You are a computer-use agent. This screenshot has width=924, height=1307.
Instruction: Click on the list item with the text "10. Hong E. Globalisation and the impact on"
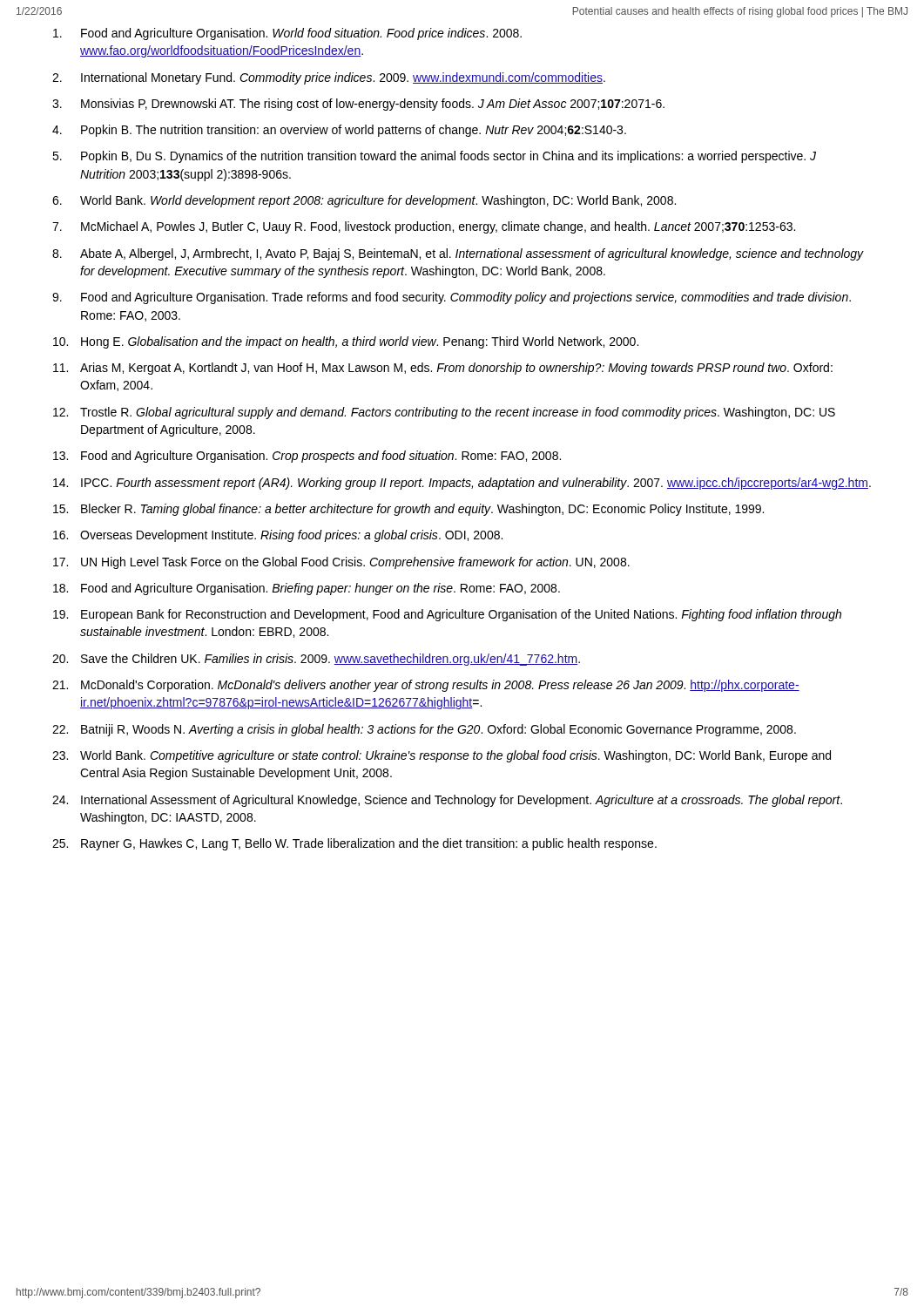click(x=462, y=342)
